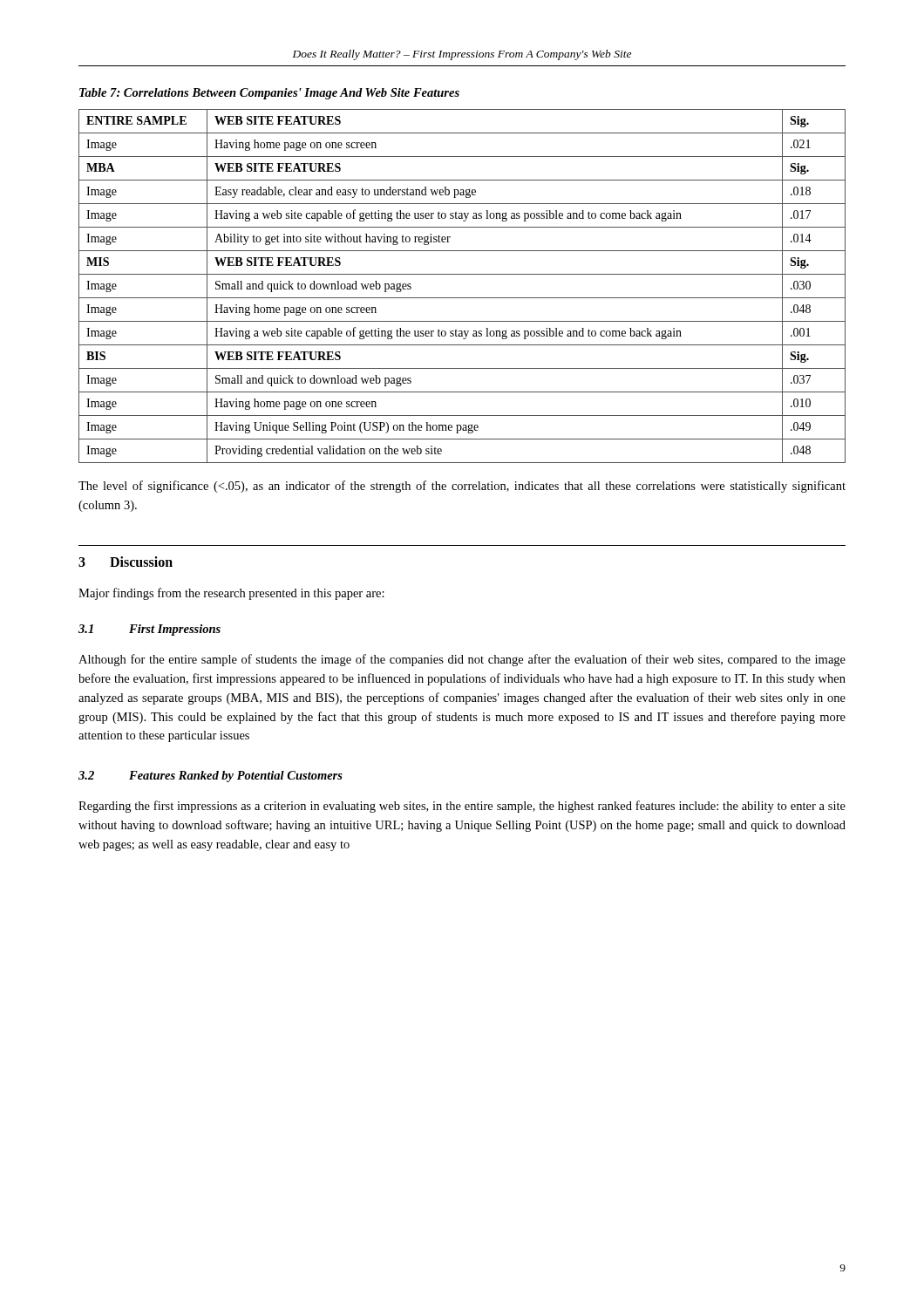Locate the caption

click(269, 92)
